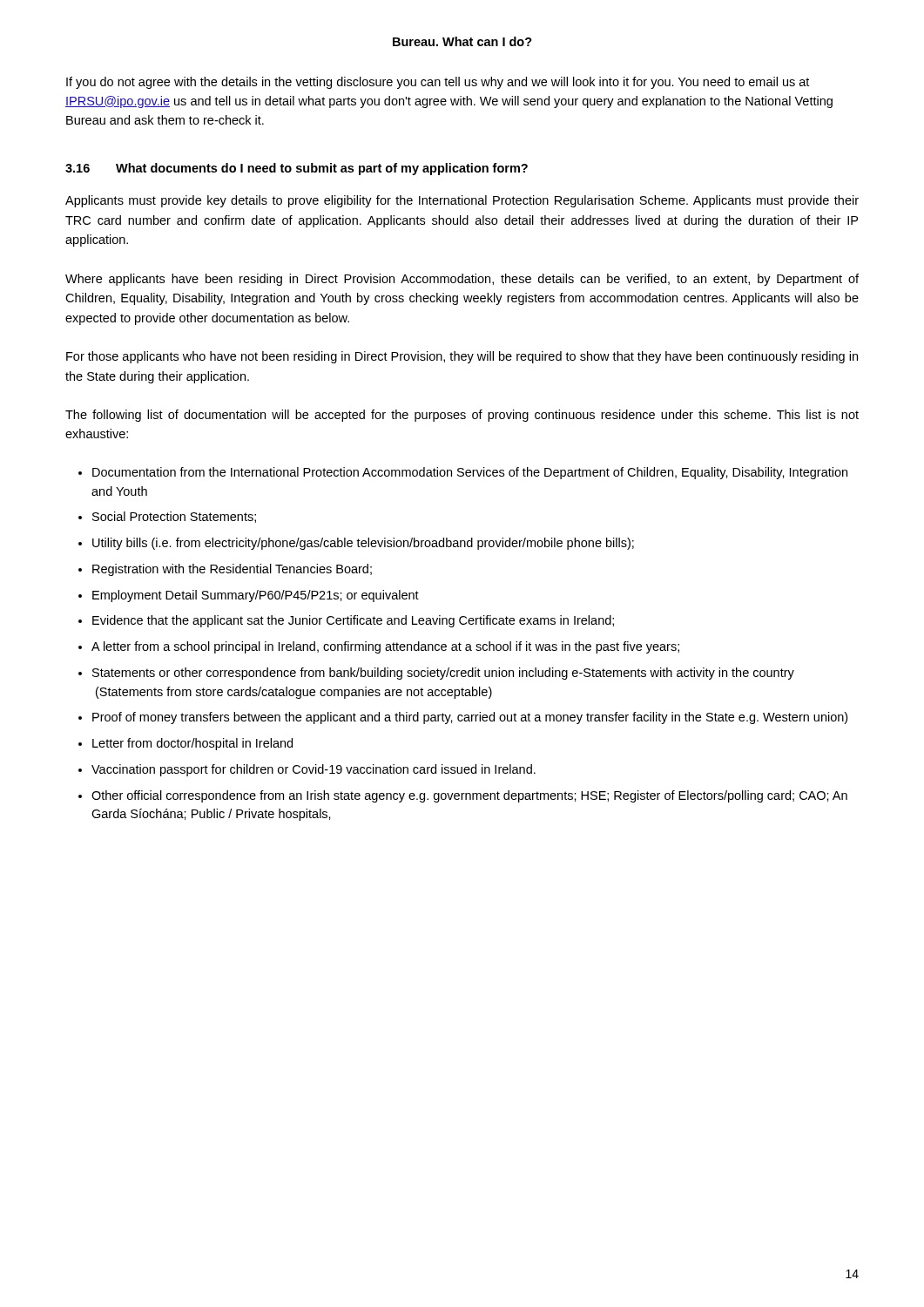Locate the text block containing "Applicants must provide key details"
924x1307 pixels.
(462, 220)
